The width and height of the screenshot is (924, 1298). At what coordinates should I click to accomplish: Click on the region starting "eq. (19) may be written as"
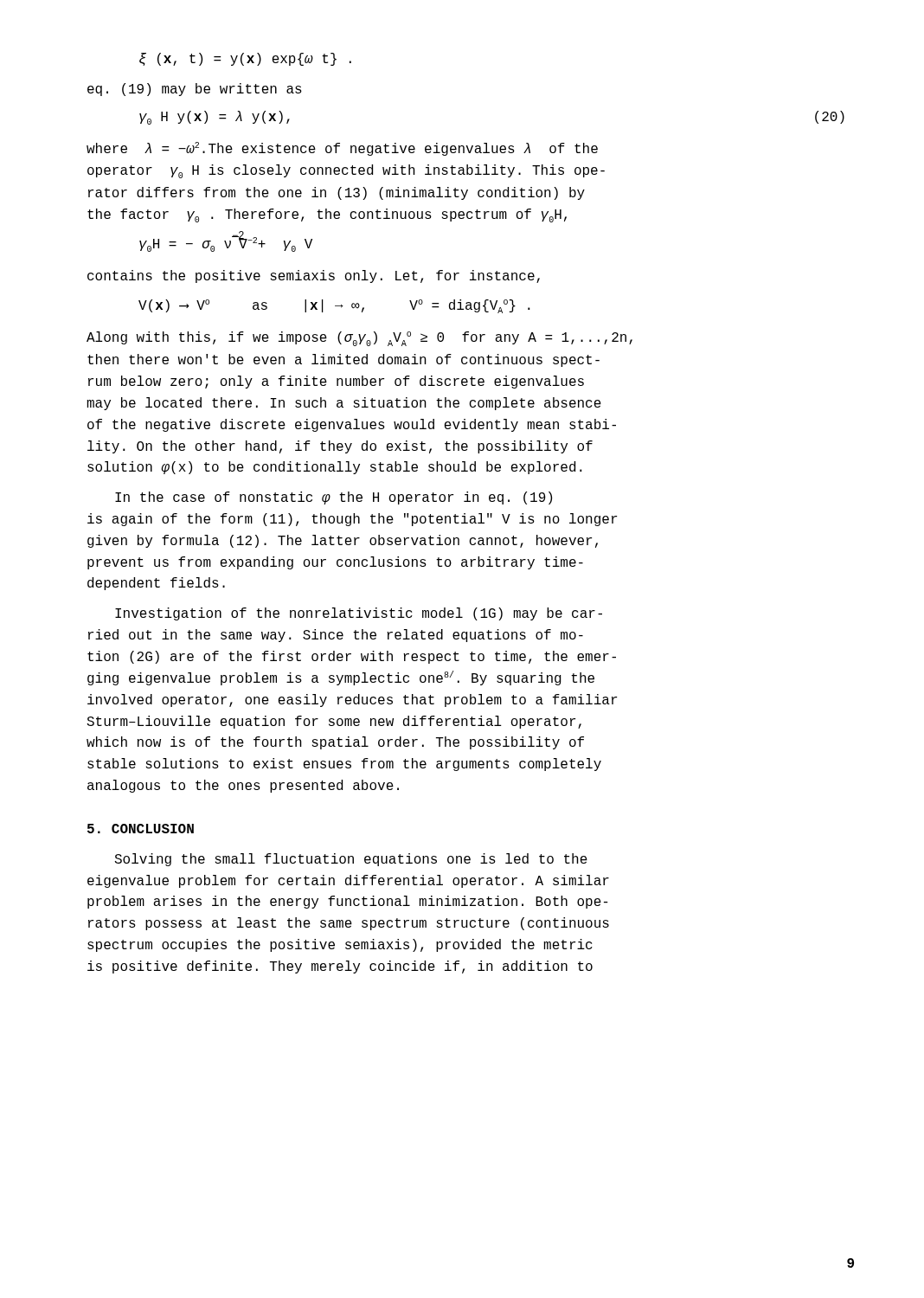pyautogui.click(x=195, y=90)
